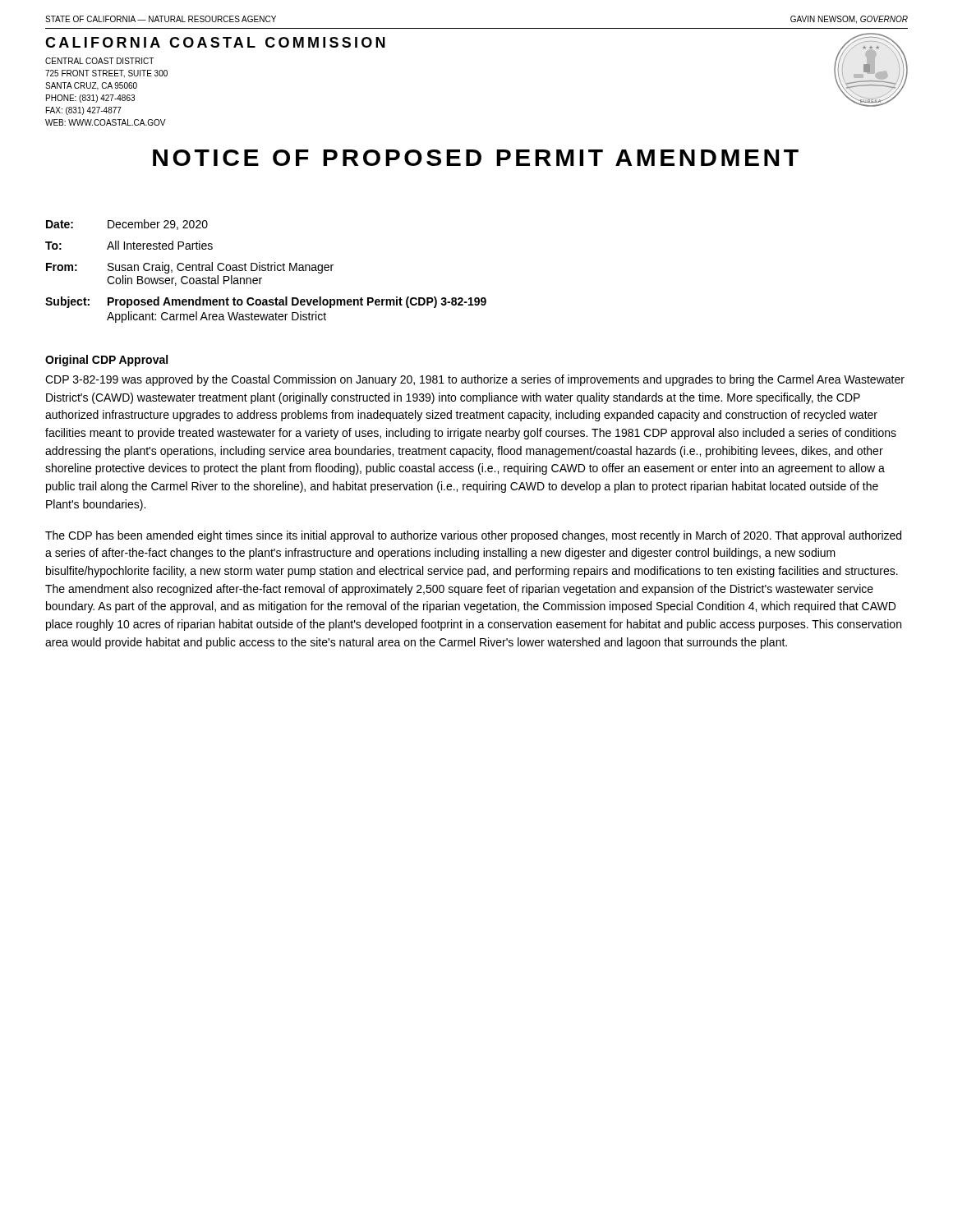
Task: Find the text block that reads "From: Susan Craig, Central Coast District"
Action: (190, 268)
